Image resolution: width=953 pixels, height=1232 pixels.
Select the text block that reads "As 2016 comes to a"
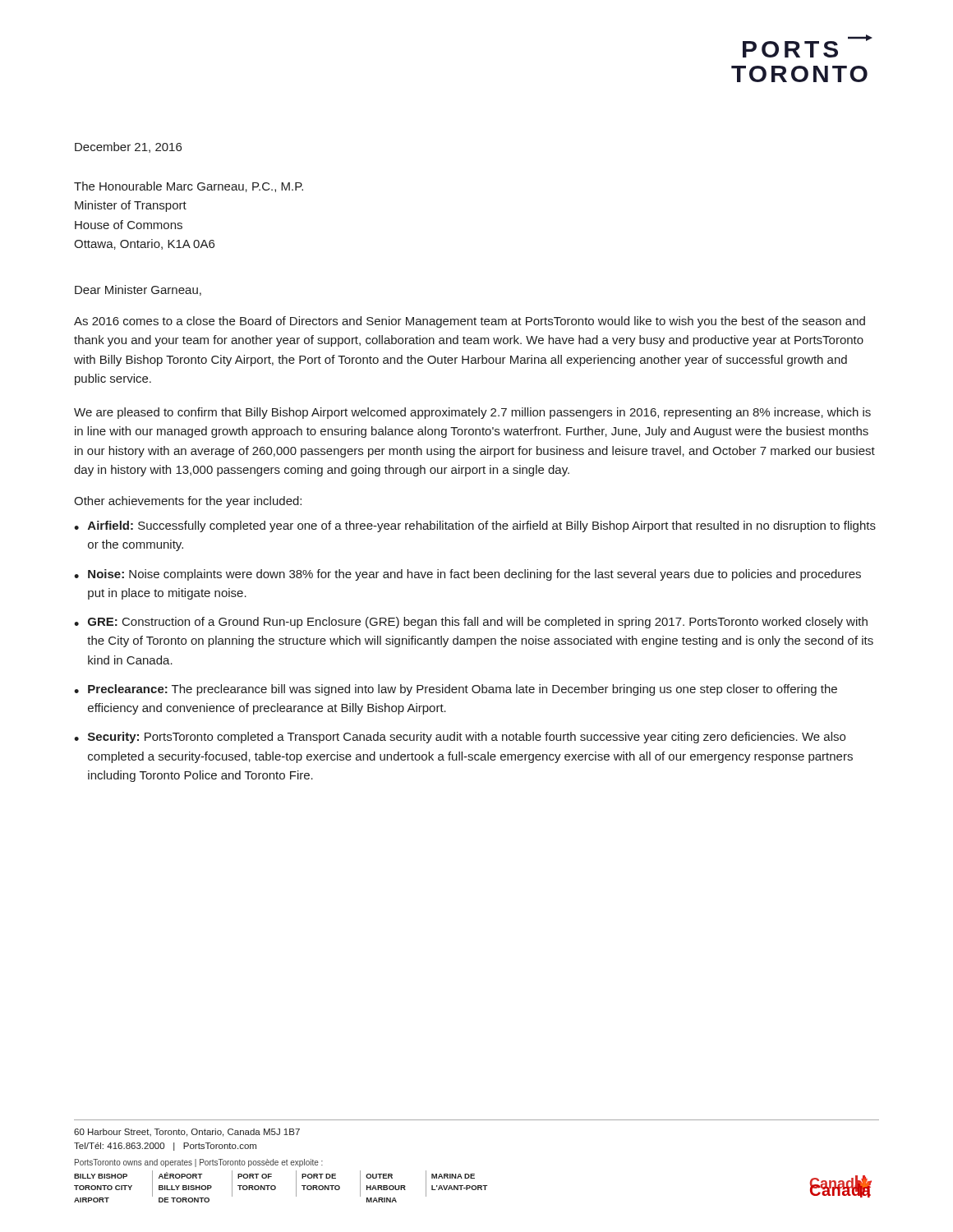coord(470,349)
